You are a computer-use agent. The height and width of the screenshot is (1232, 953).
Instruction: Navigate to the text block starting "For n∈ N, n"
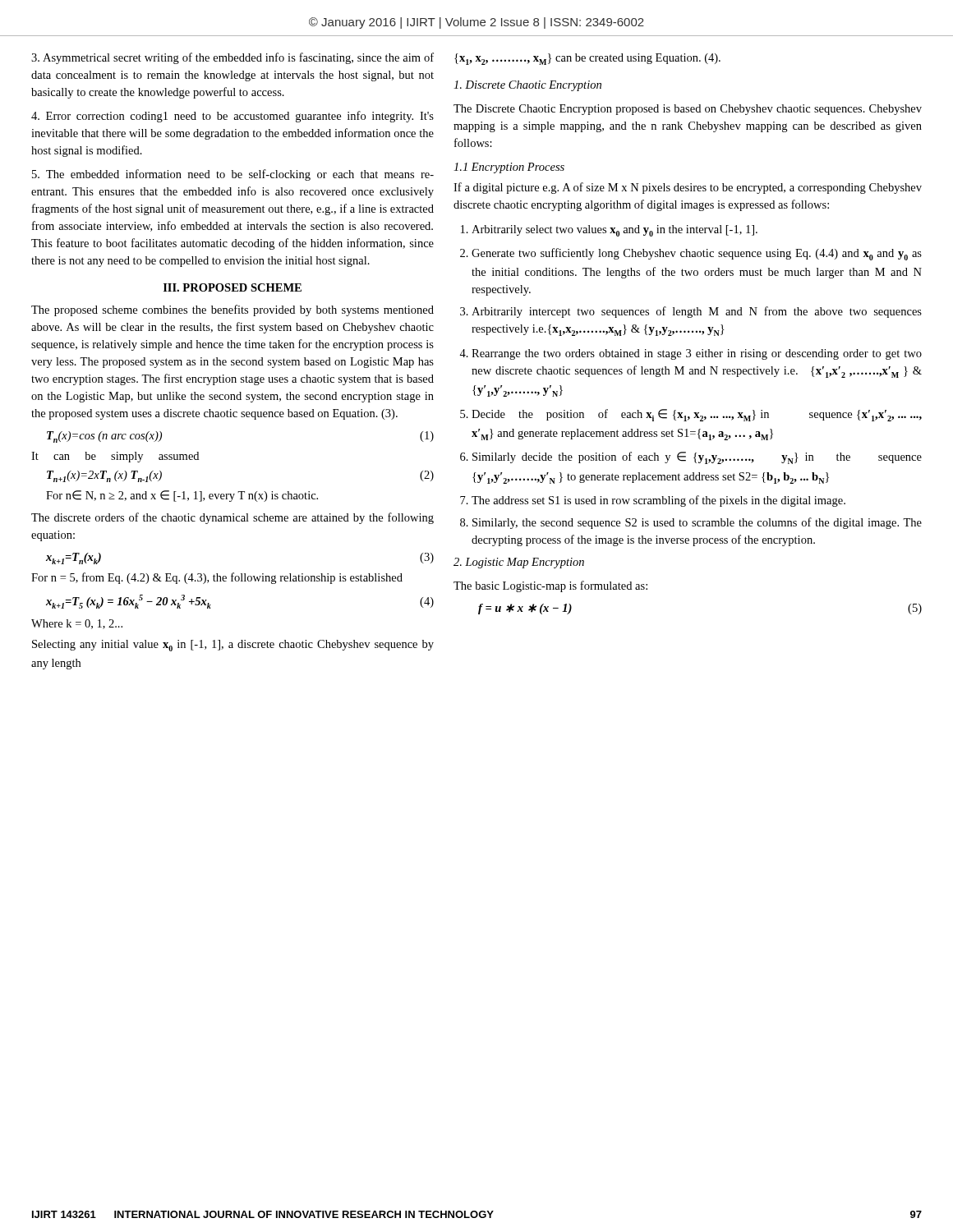tap(240, 496)
